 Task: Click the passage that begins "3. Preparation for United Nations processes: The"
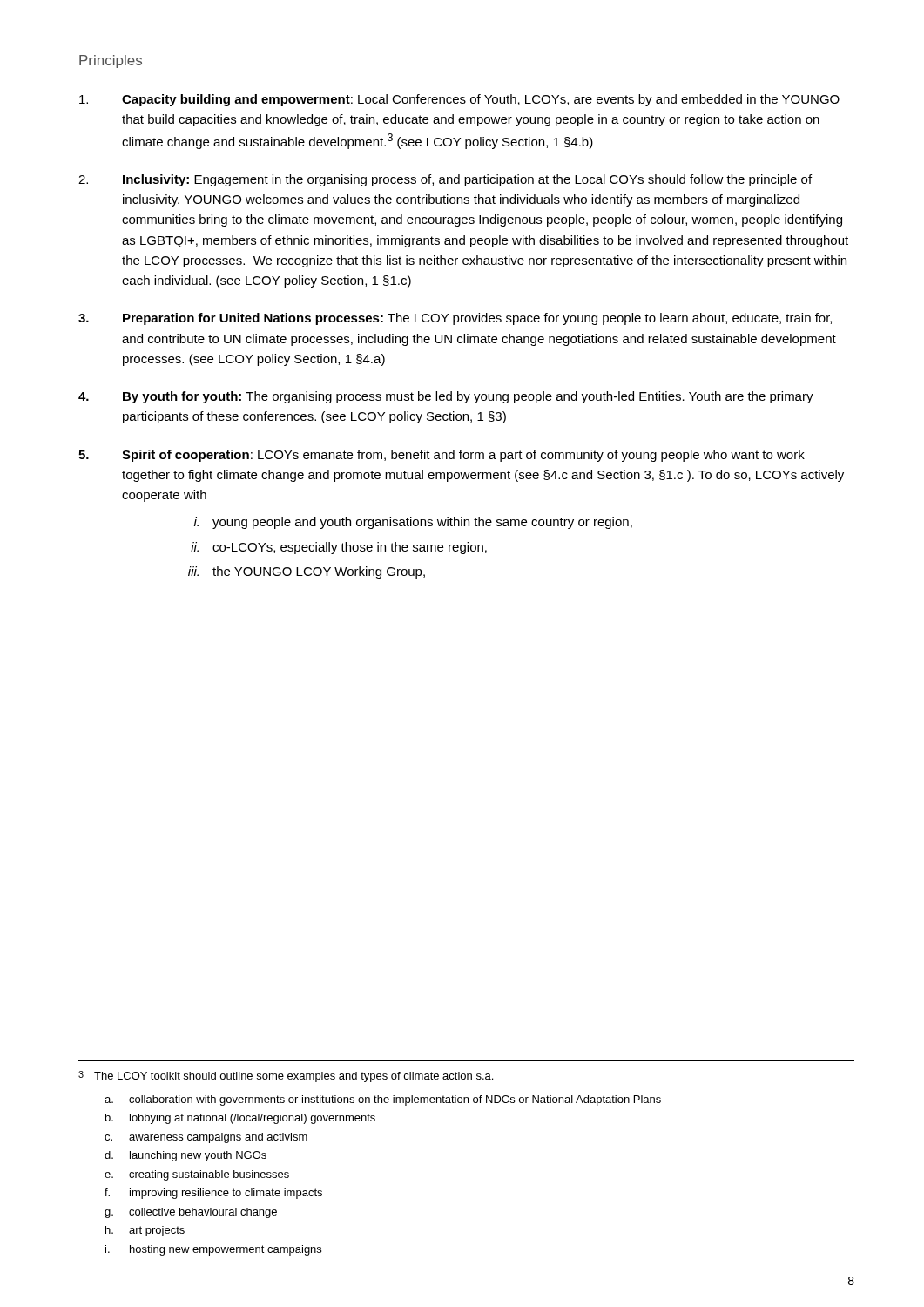point(466,338)
